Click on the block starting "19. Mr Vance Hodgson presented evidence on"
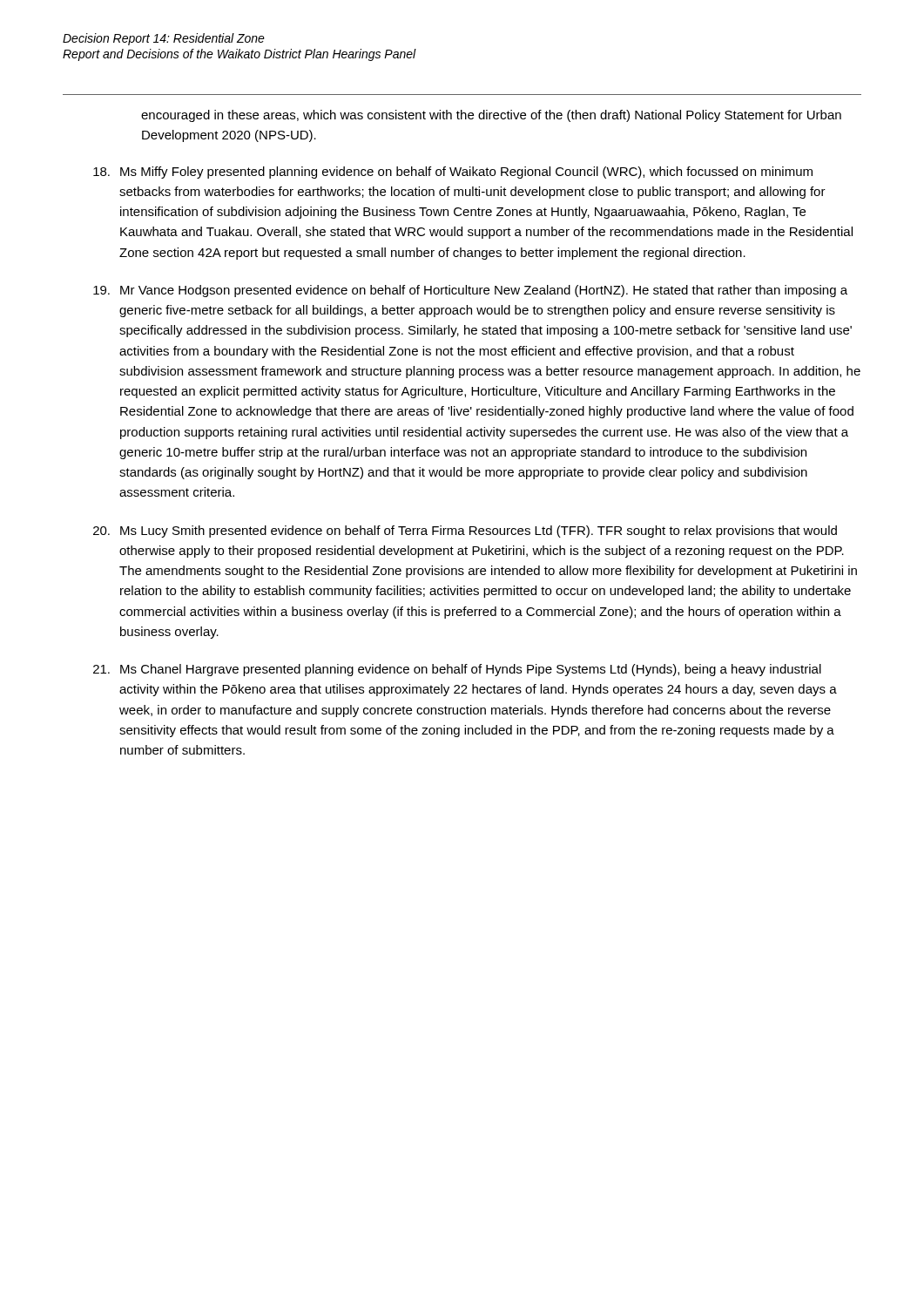Viewport: 924px width, 1307px height. tap(462, 391)
